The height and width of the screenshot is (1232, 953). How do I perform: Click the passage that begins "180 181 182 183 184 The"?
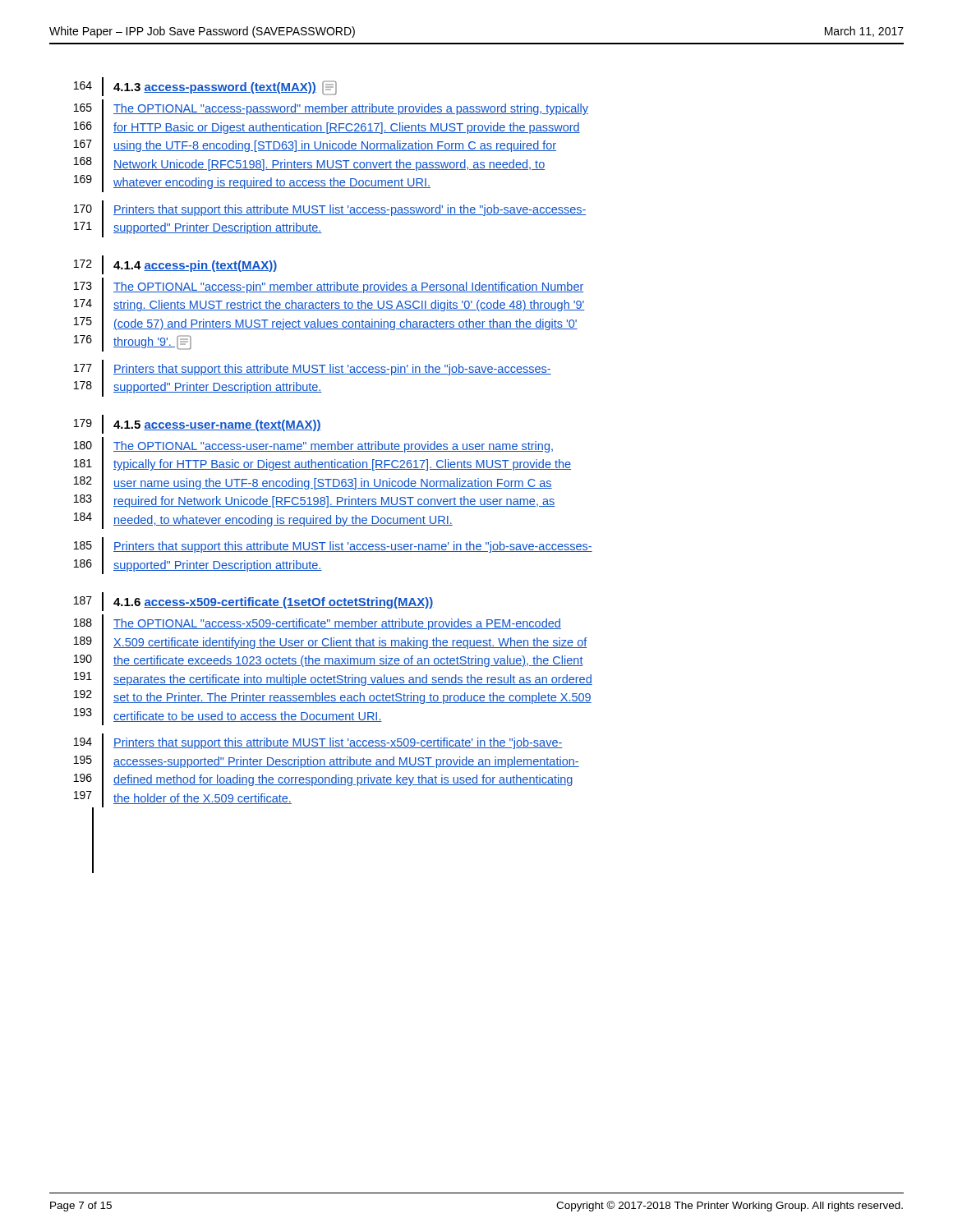[476, 483]
